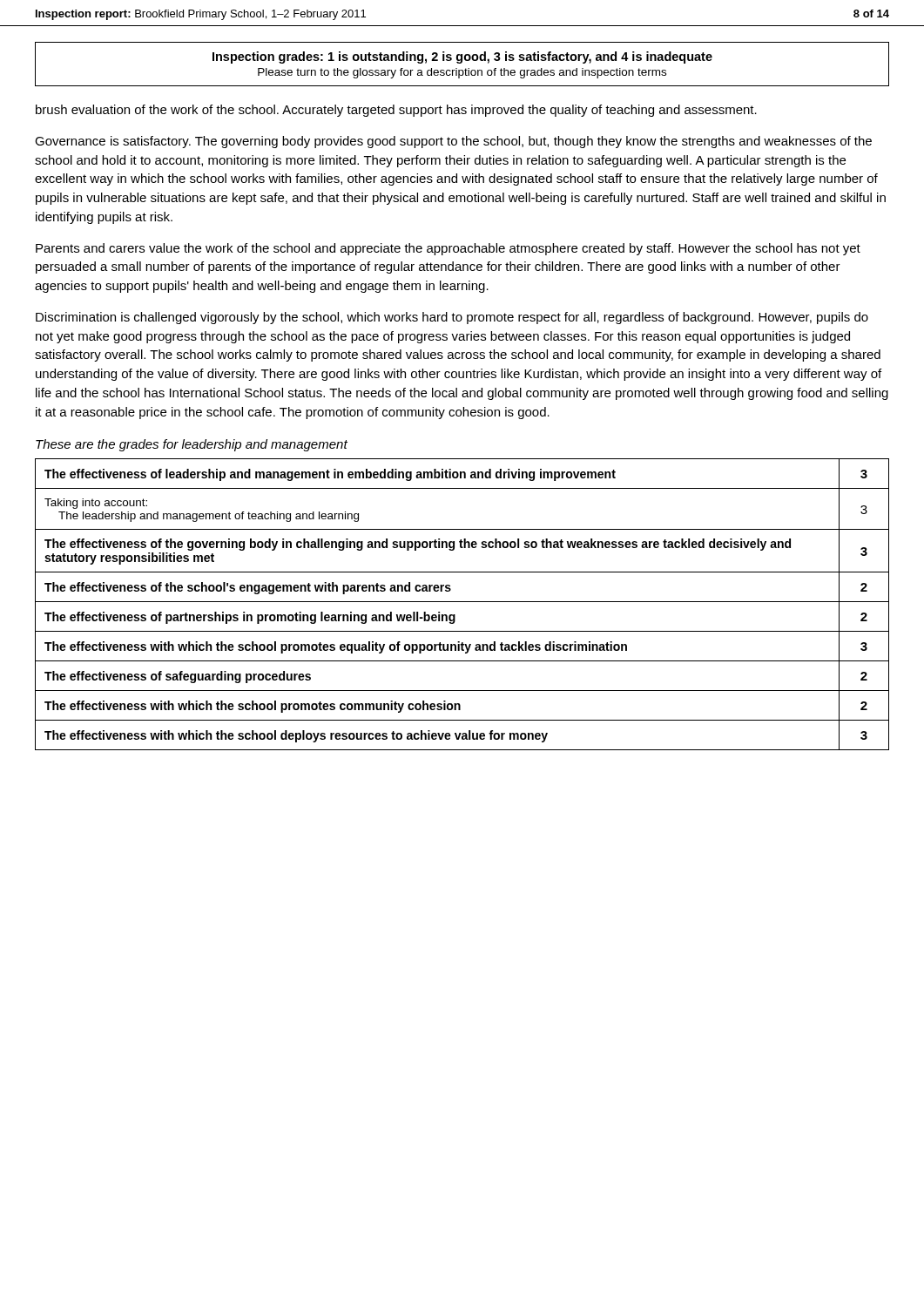Click a table
The image size is (924, 1307).
point(462,604)
